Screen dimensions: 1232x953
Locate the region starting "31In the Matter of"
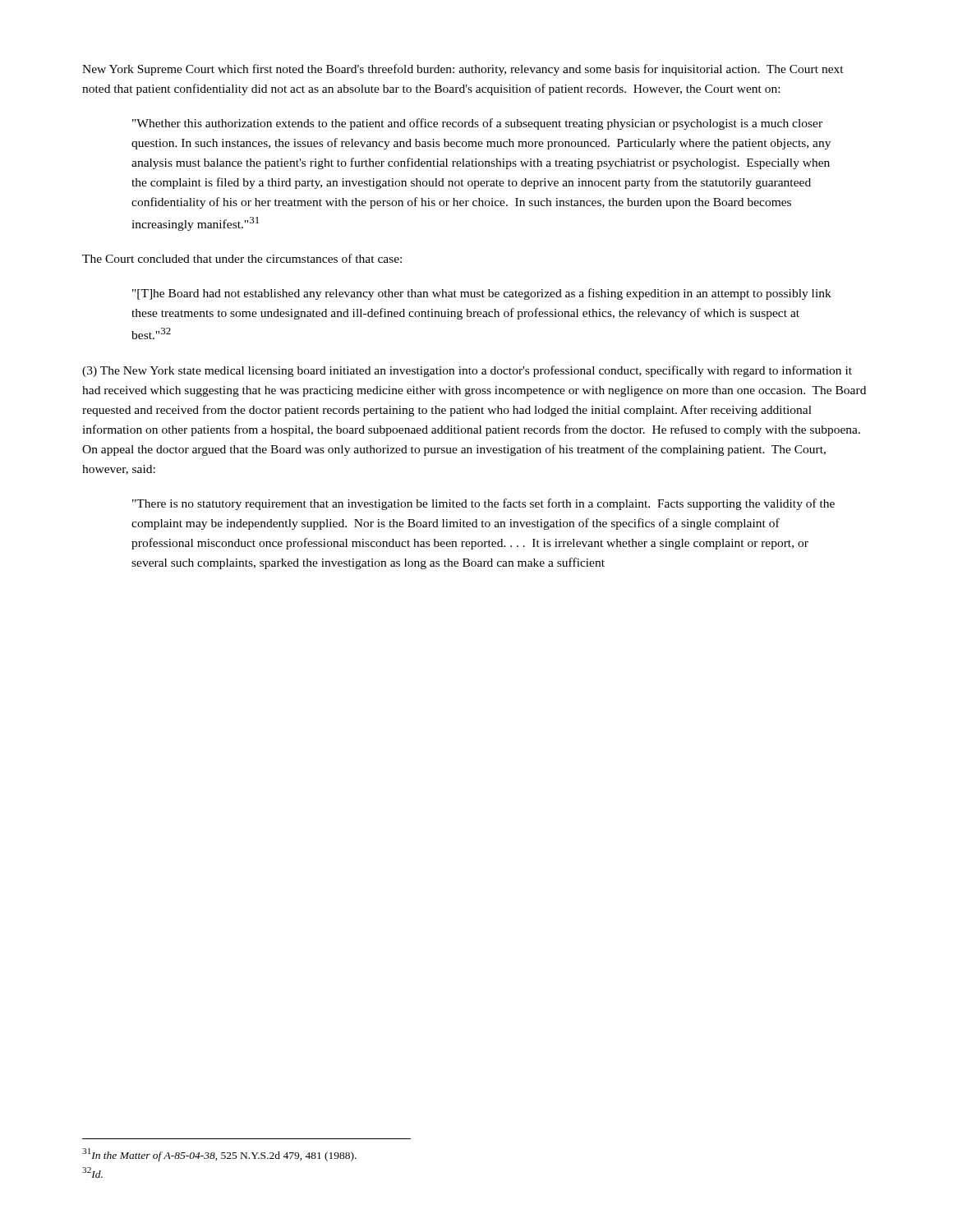click(220, 1163)
